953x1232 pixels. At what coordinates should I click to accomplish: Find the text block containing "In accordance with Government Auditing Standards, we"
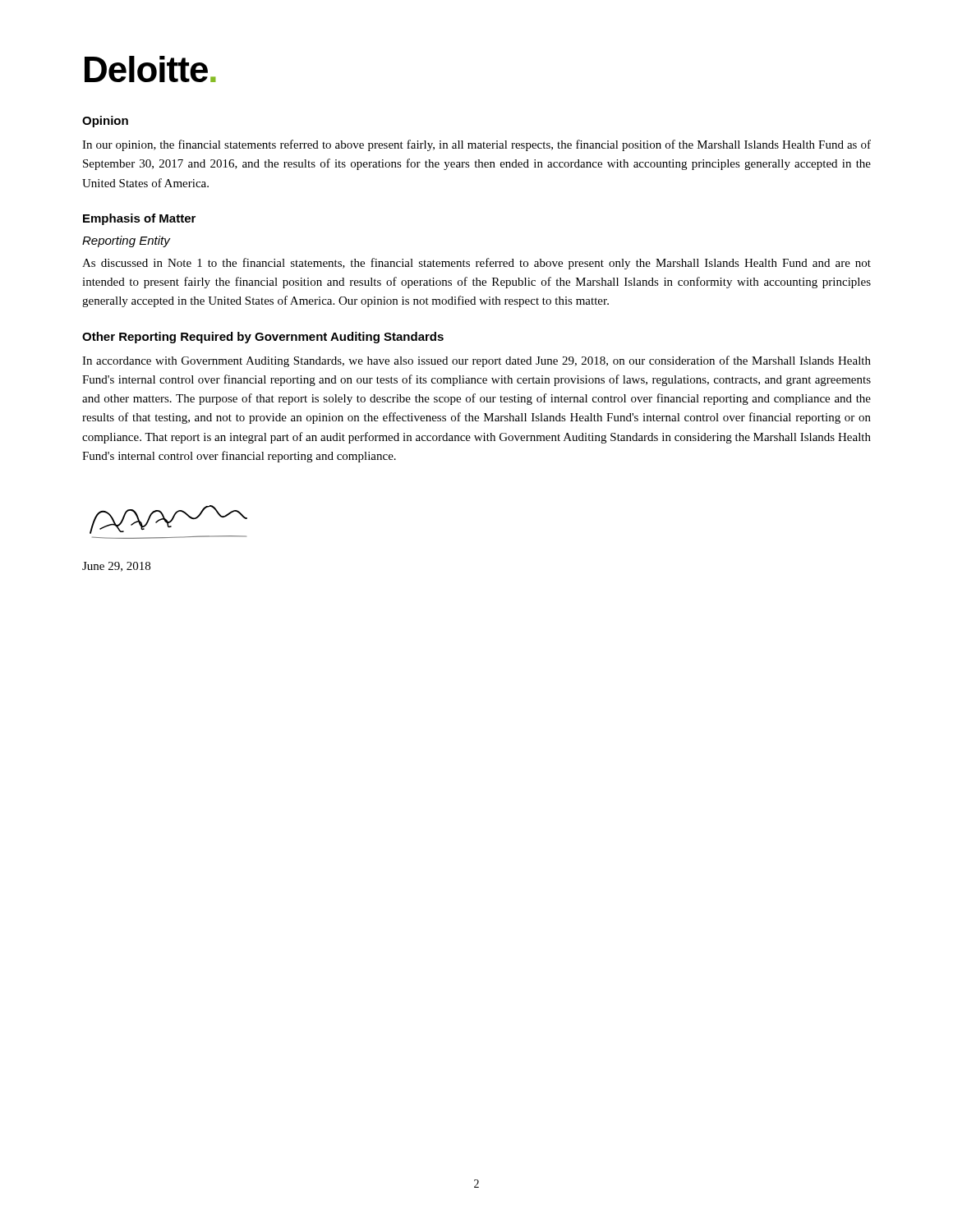(x=476, y=408)
